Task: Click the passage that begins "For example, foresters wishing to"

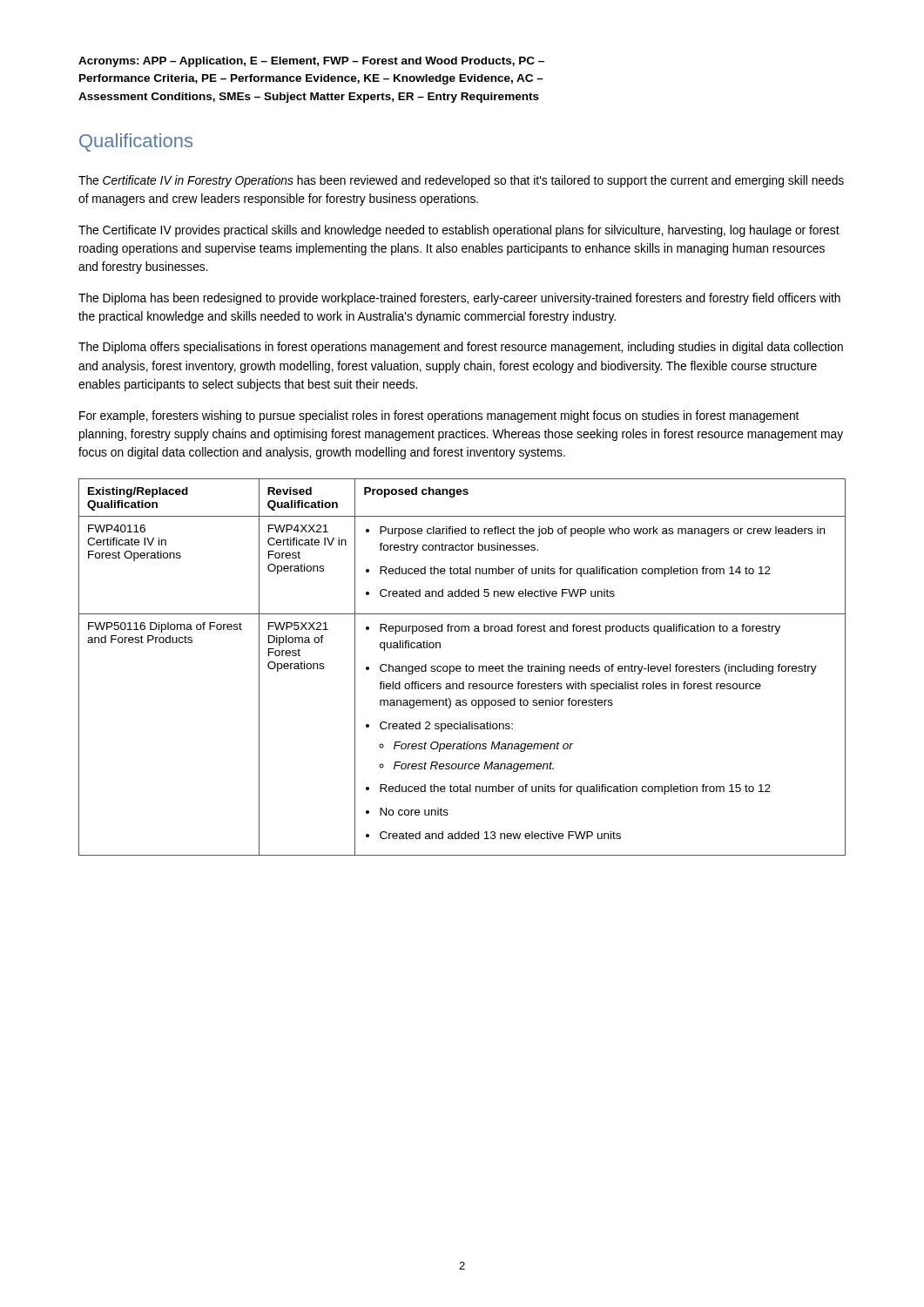Action: pos(461,434)
